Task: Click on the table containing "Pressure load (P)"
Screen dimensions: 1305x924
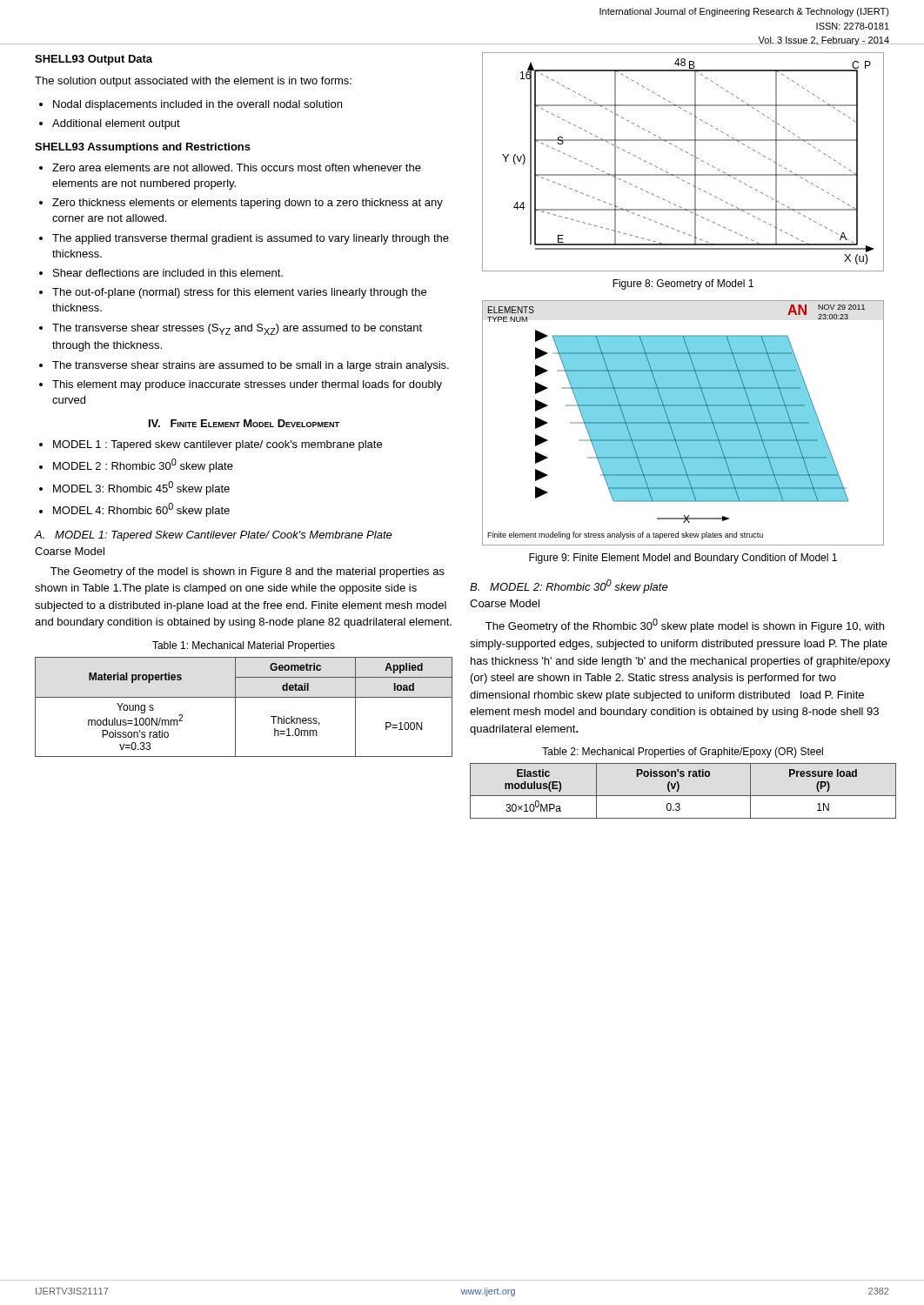Action: (683, 791)
